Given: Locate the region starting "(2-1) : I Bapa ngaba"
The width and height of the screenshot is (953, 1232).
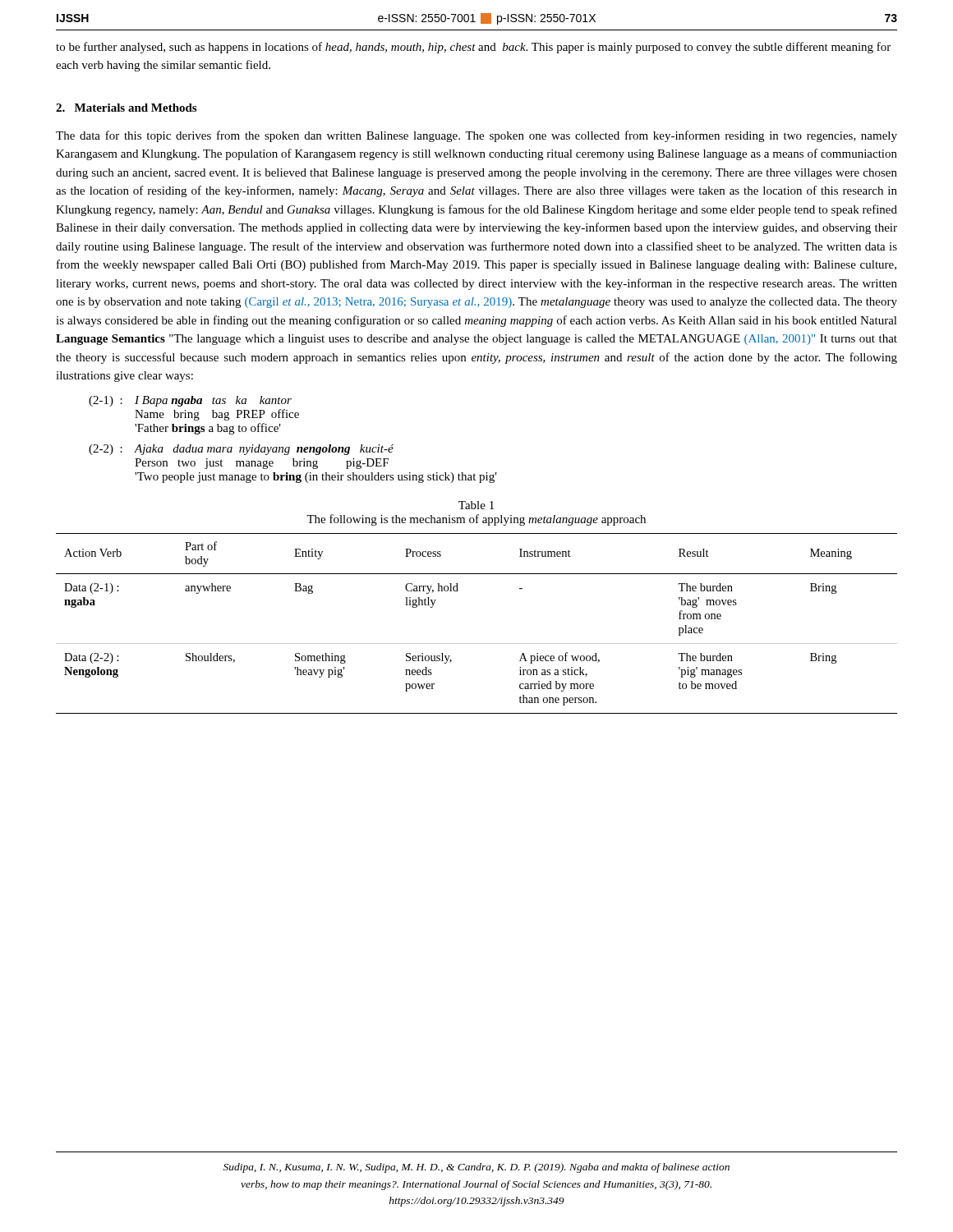Looking at the screenshot, I should click(x=190, y=401).
